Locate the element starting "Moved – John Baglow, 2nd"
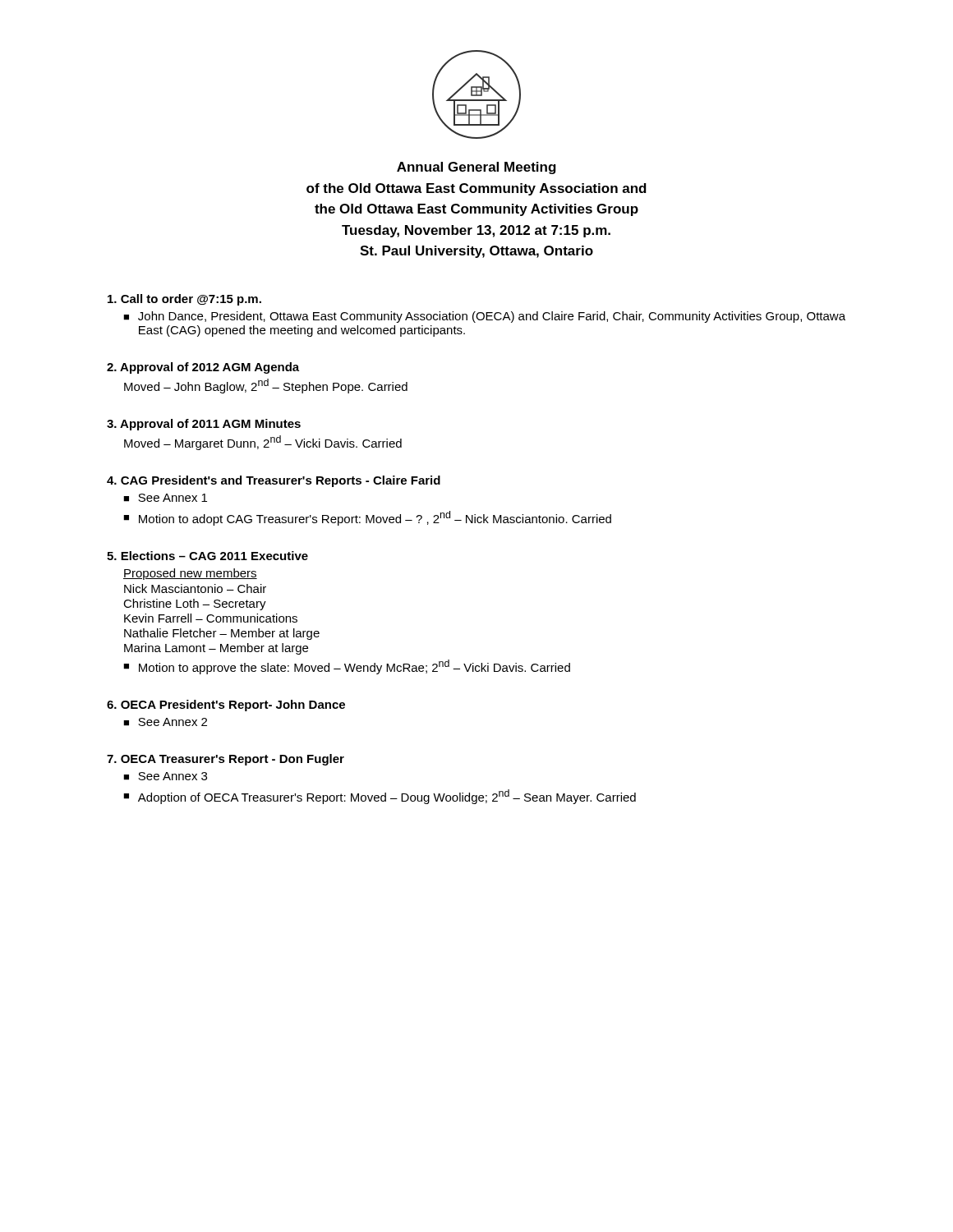953x1232 pixels. 266,385
